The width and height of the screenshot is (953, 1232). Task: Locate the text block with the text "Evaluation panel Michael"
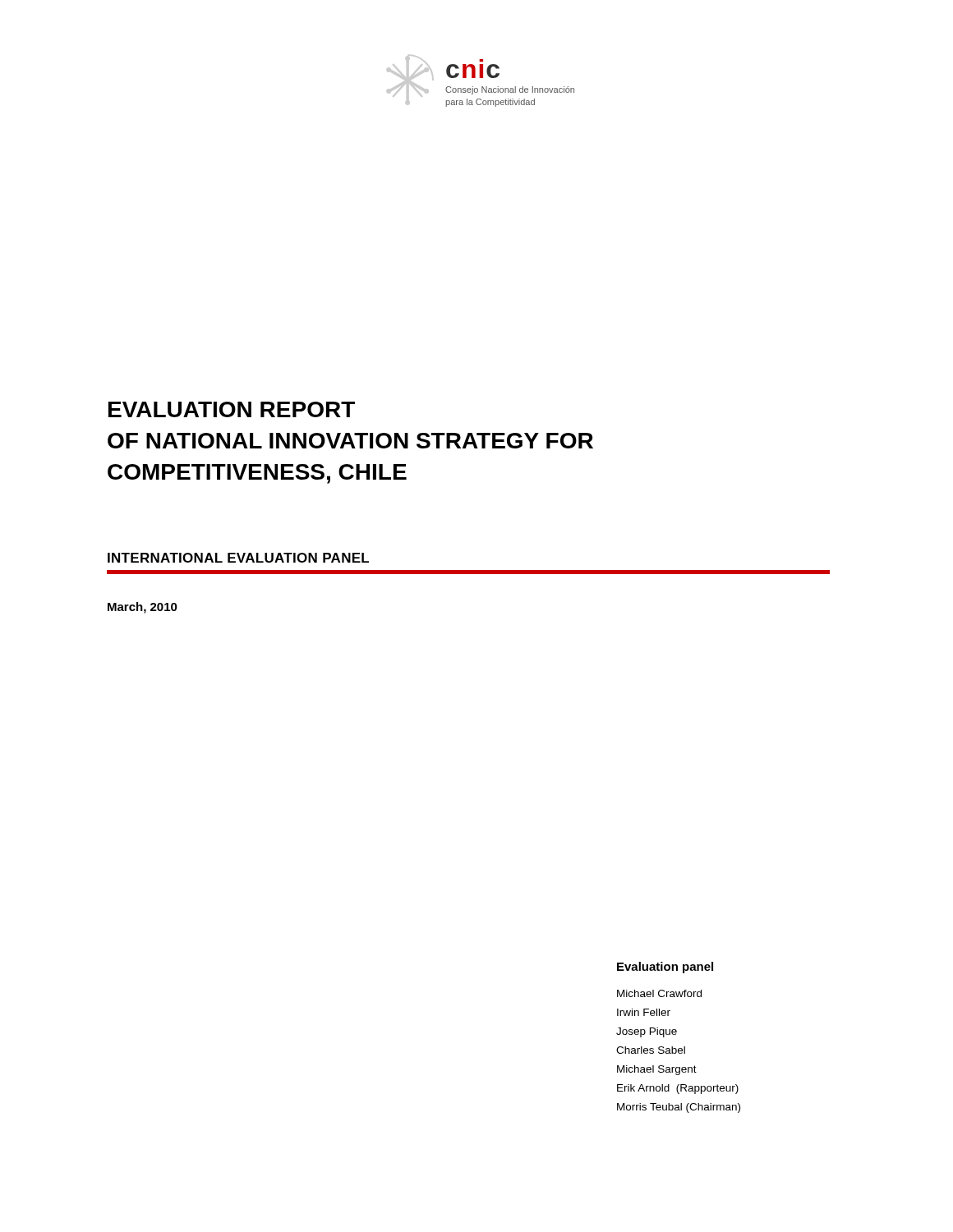pos(665,968)
